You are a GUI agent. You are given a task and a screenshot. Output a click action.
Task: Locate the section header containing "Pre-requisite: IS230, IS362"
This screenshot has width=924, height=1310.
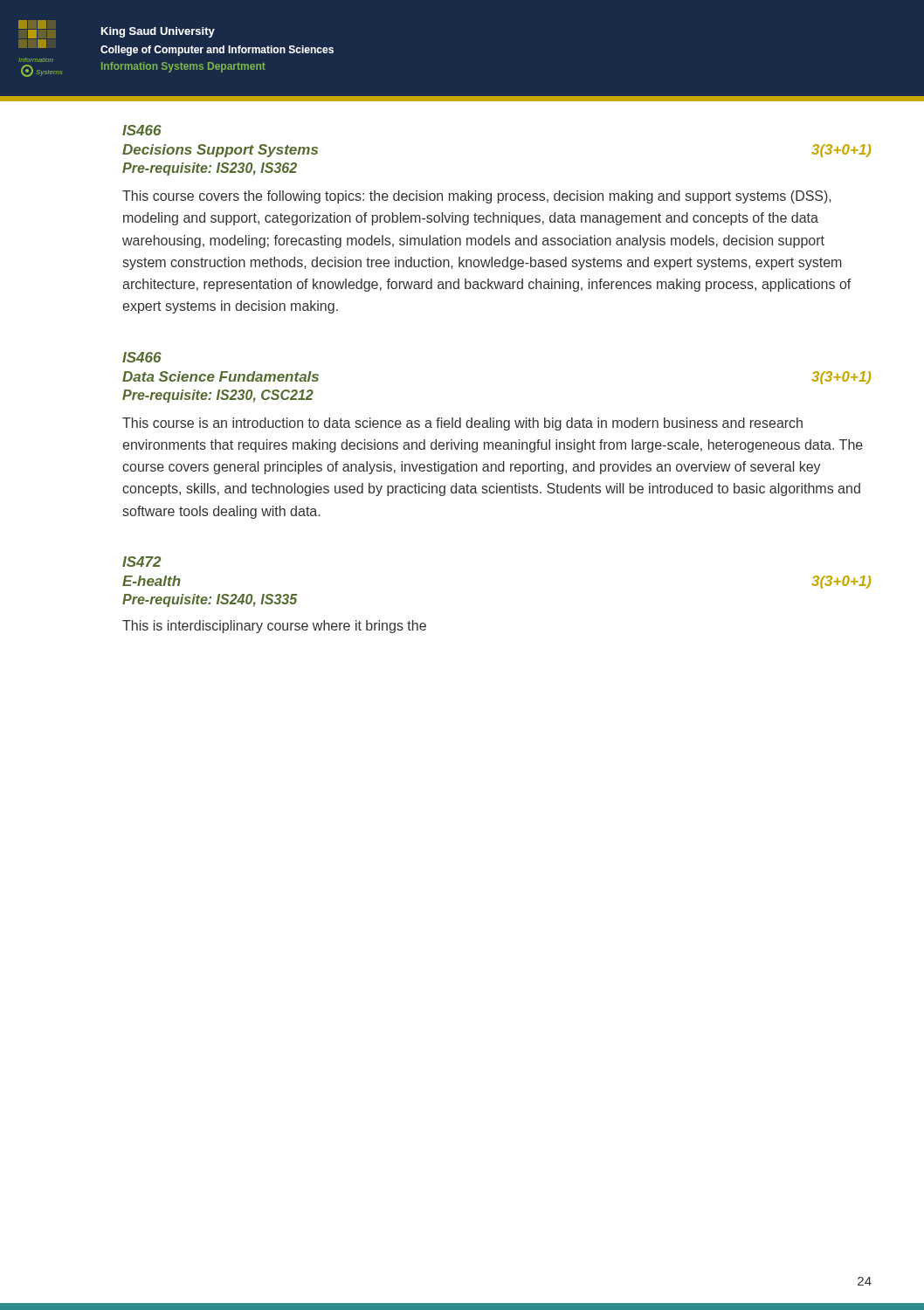pos(210,168)
